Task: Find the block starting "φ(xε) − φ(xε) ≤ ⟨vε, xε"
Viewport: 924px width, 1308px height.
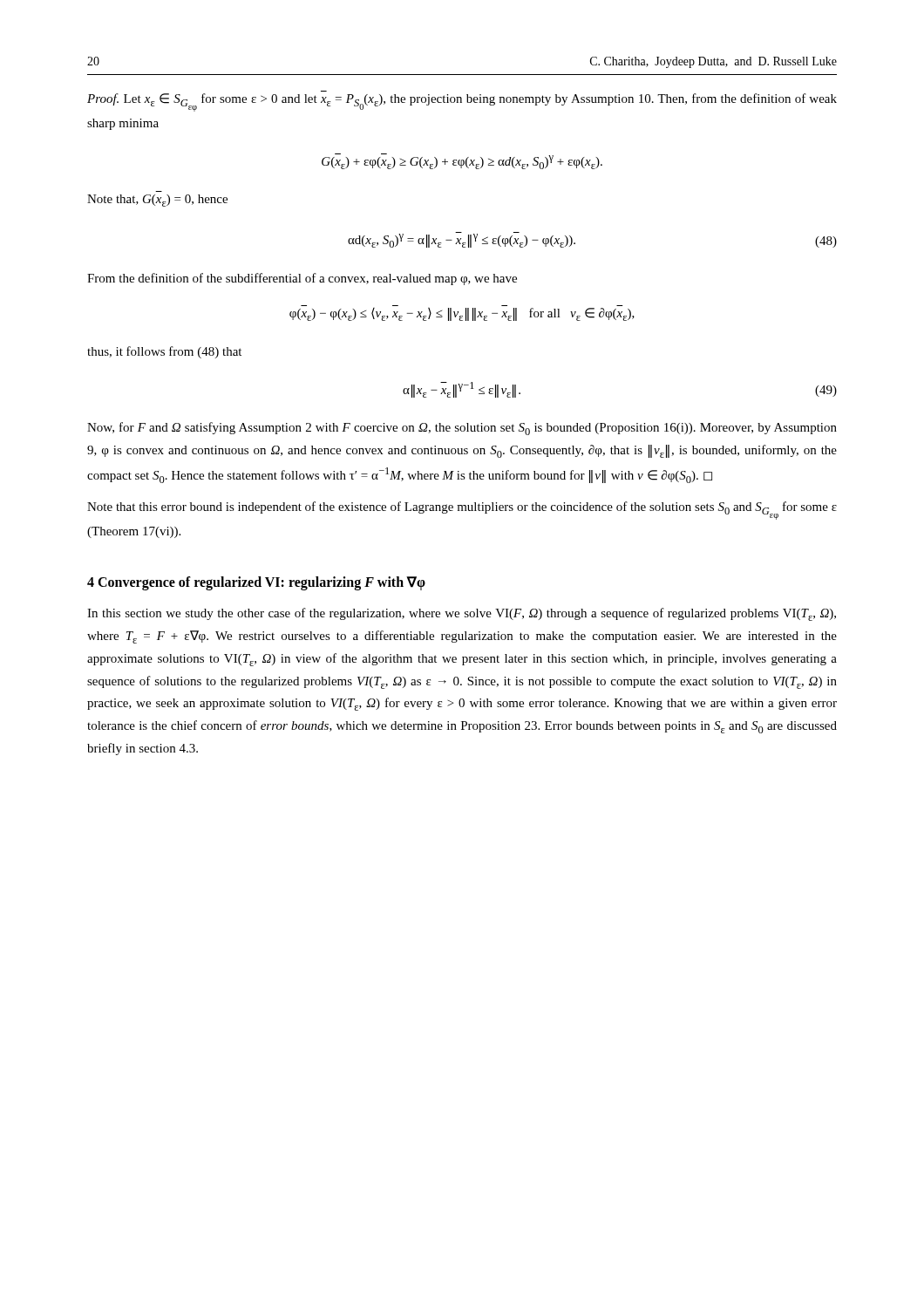Action: click(x=462, y=315)
